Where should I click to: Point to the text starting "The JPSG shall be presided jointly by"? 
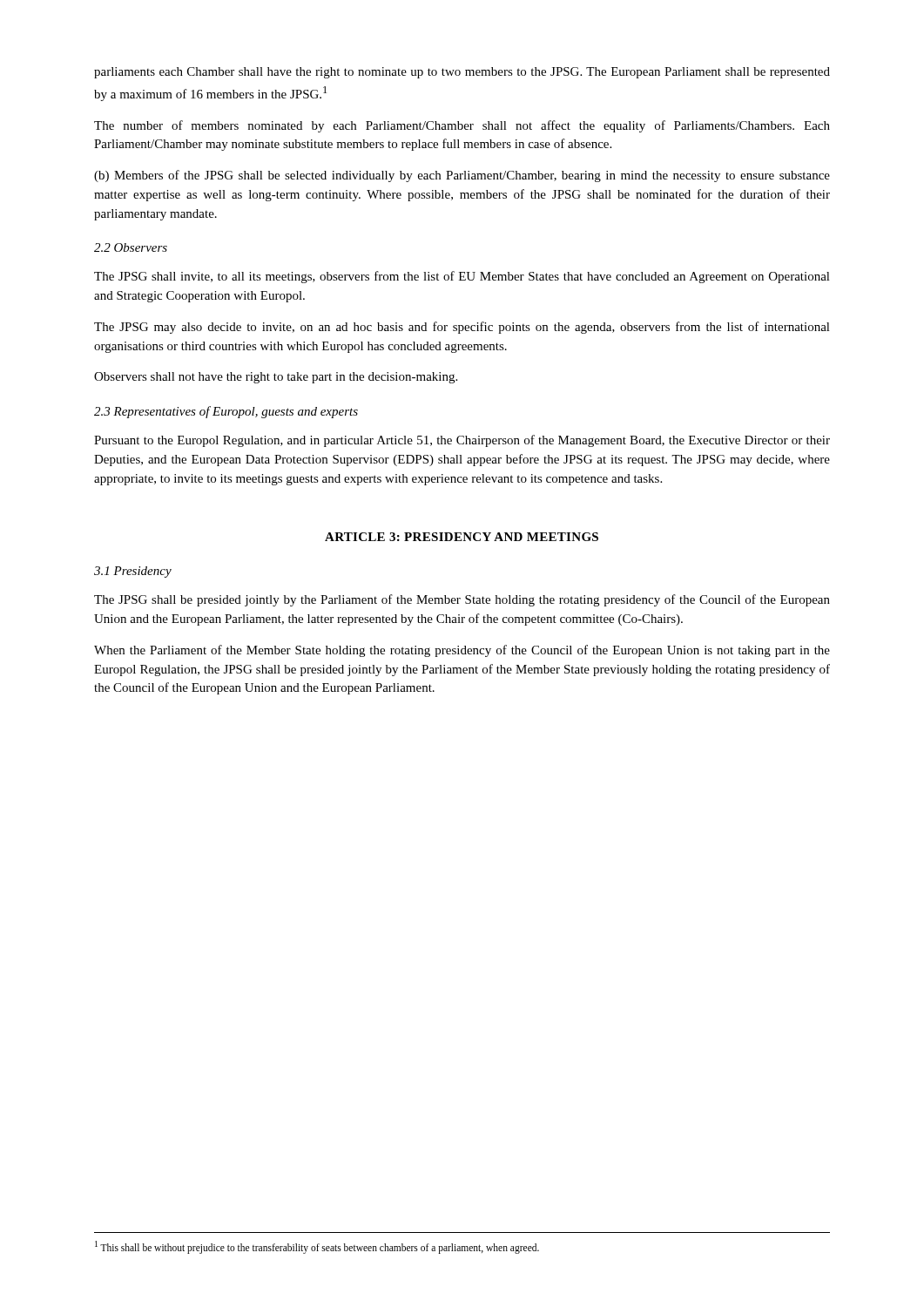462,609
